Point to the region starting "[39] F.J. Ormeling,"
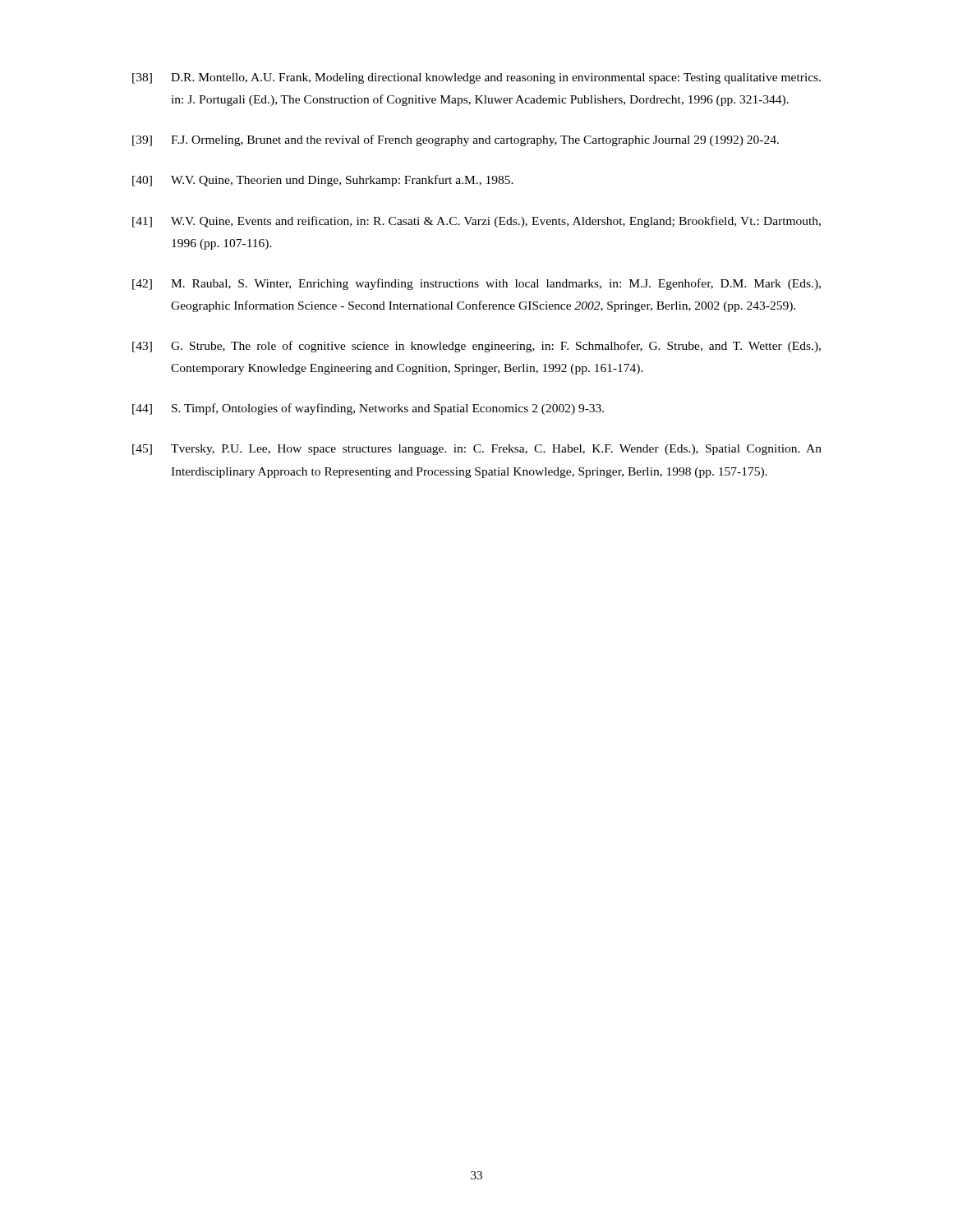The image size is (953, 1232). (476, 139)
